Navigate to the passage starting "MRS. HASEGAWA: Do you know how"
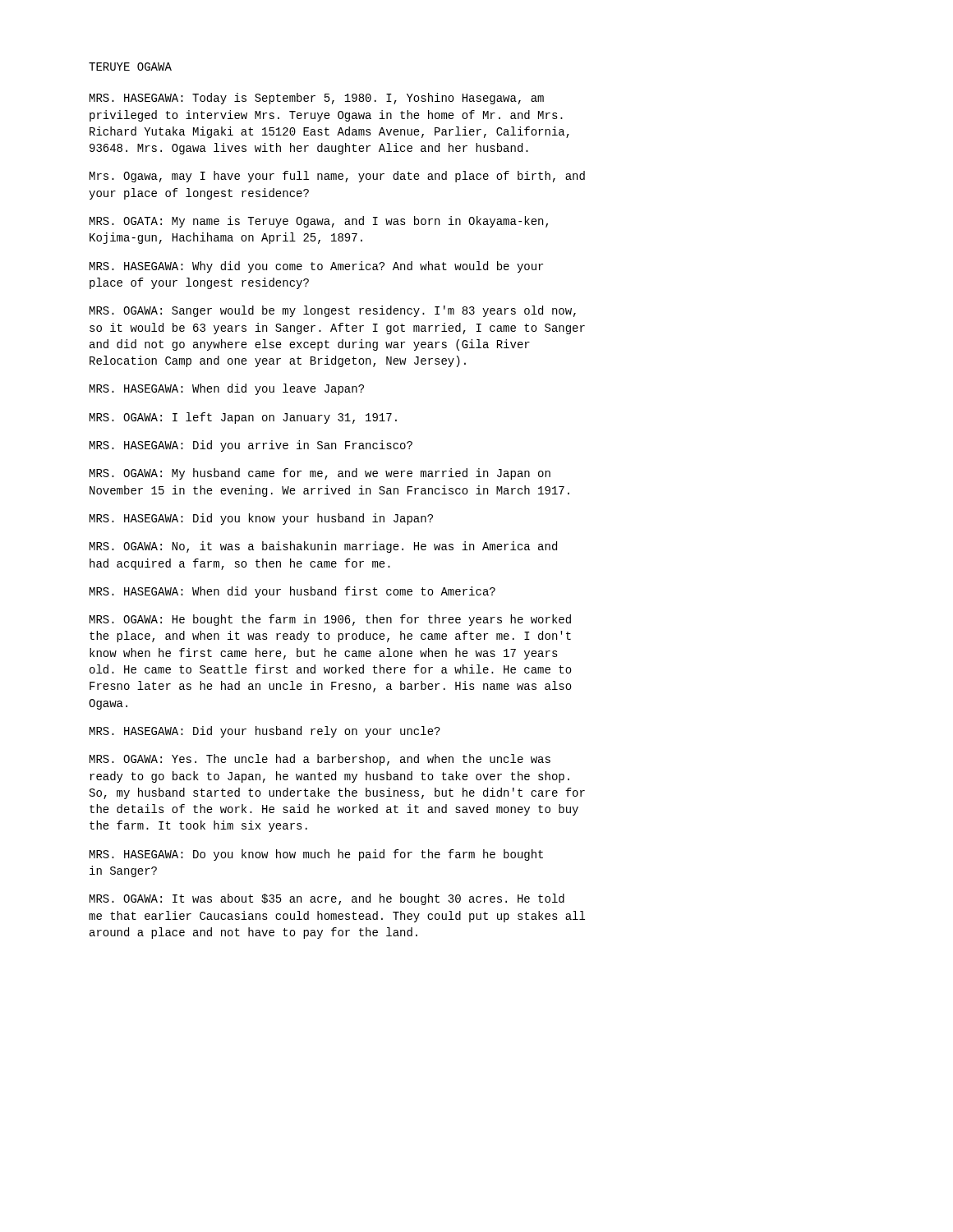The image size is (953, 1232). [x=446, y=863]
